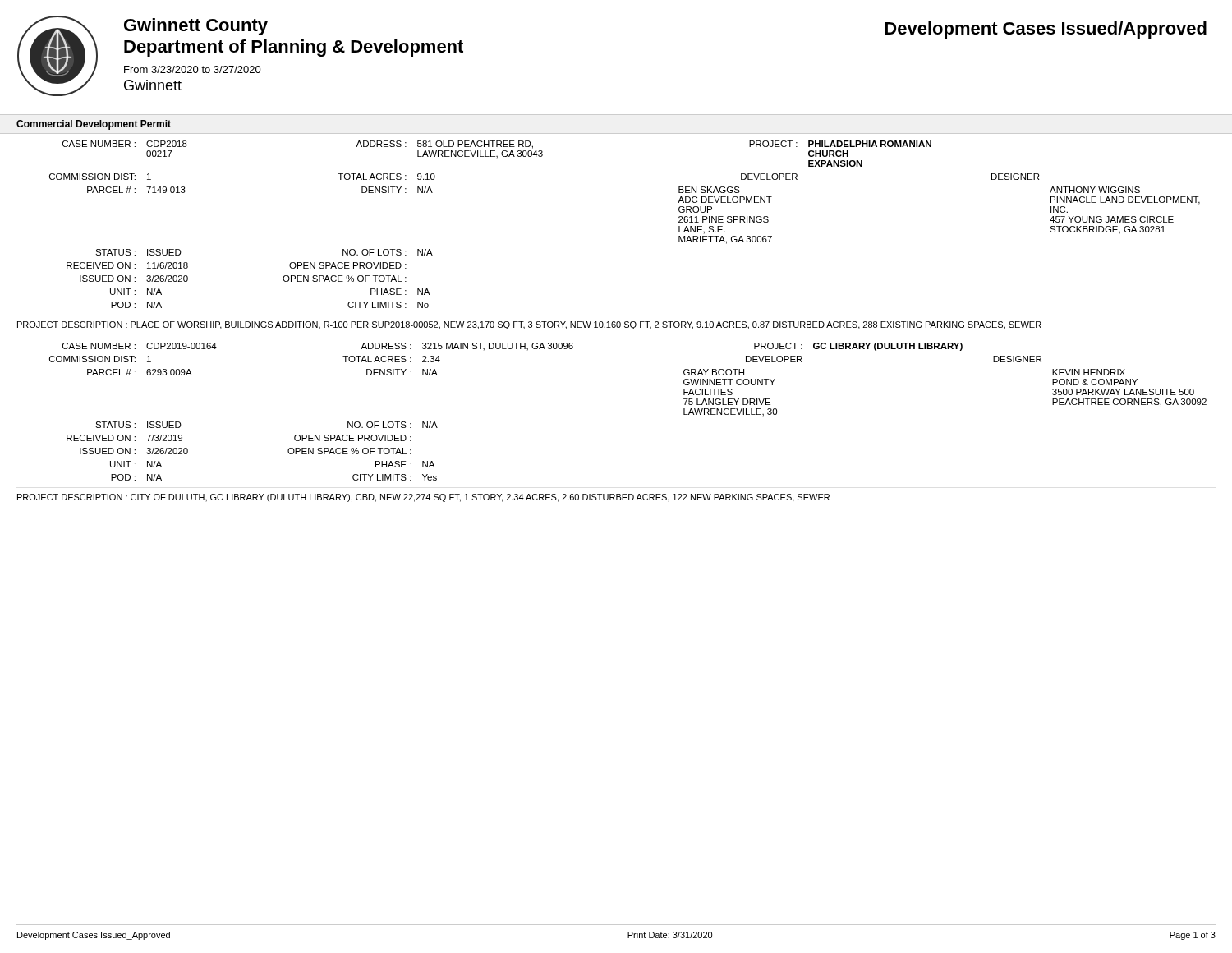Viewport: 1232px width, 953px height.
Task: Click the title that begins "Gwinnett CountyDepartment of Planning &"
Action: click(x=196, y=27)
